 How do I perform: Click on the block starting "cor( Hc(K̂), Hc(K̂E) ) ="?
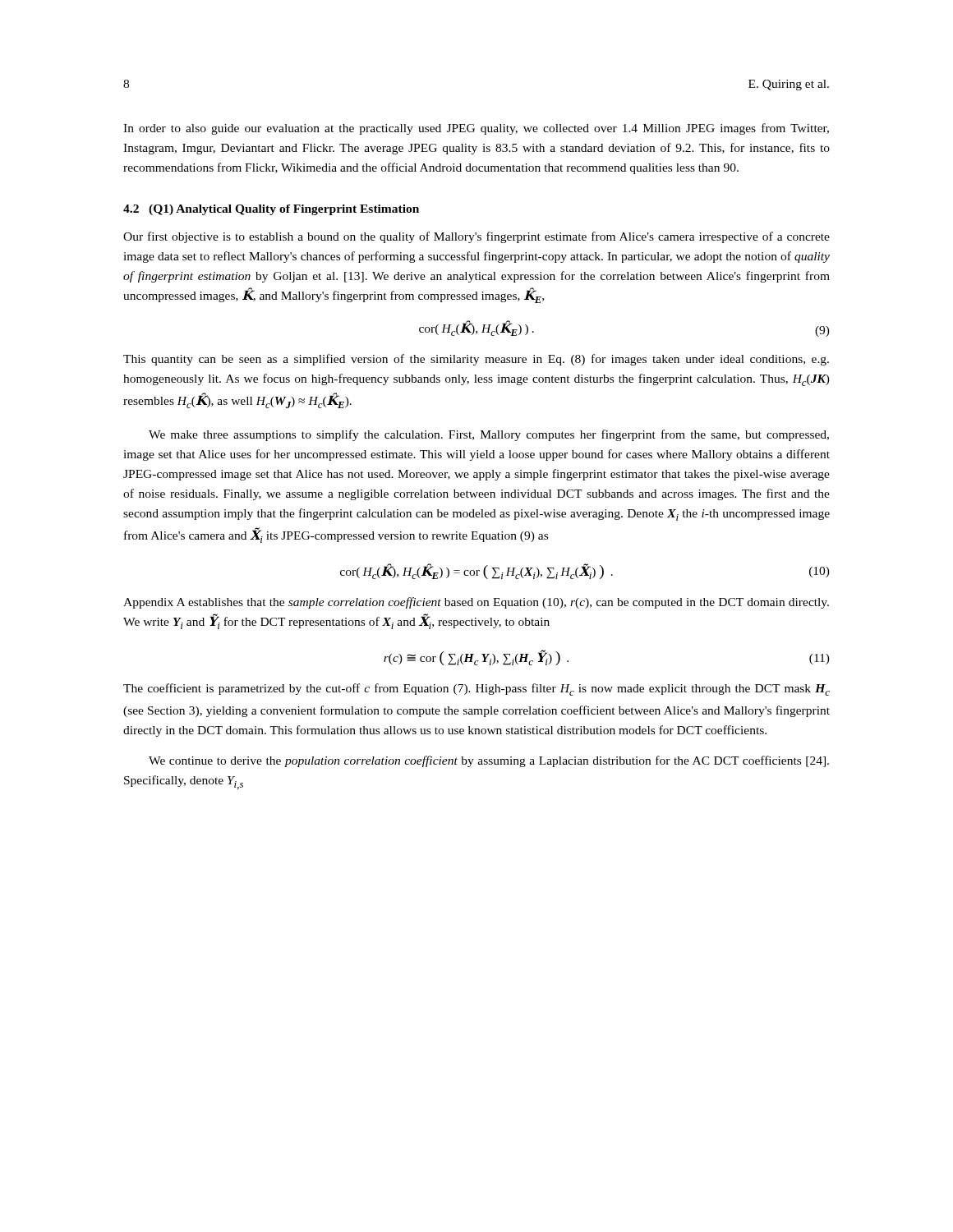point(476,571)
